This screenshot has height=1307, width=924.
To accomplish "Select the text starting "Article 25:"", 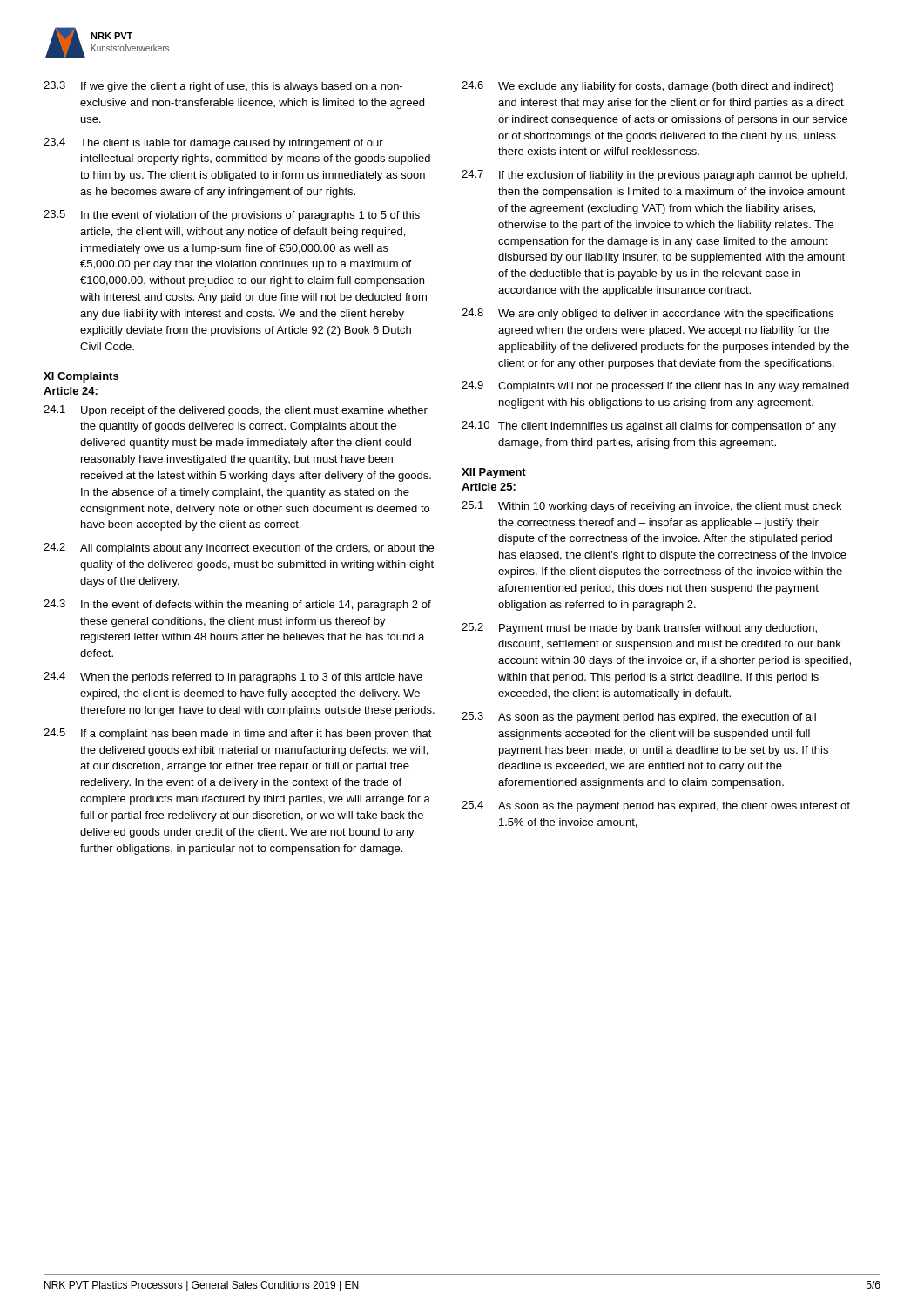I will click(x=489, y=486).
